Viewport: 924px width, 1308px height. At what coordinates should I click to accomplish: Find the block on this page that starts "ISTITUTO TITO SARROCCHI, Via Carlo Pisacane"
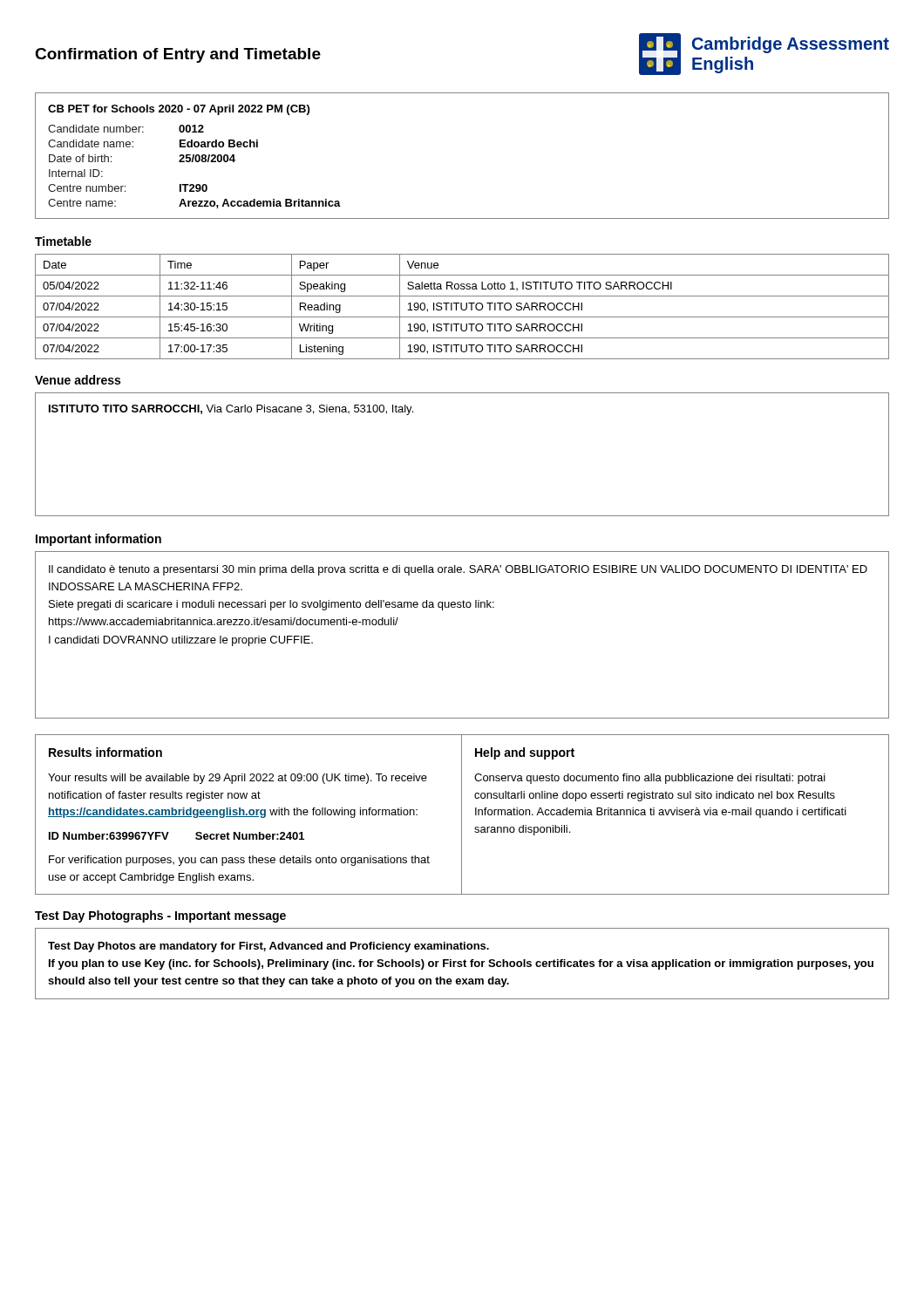pyautogui.click(x=231, y=408)
